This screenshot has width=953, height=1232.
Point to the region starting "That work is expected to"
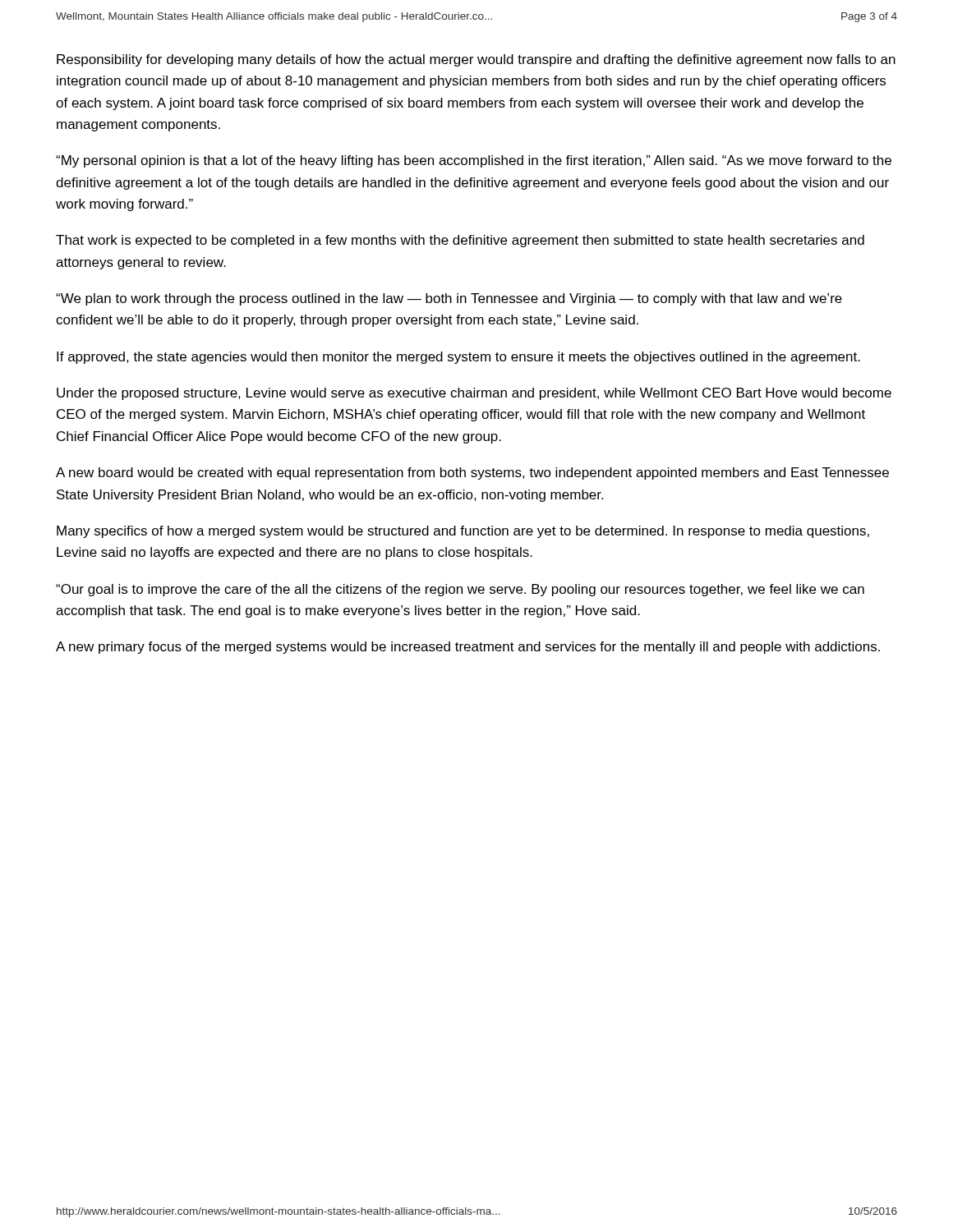pyautogui.click(x=460, y=251)
